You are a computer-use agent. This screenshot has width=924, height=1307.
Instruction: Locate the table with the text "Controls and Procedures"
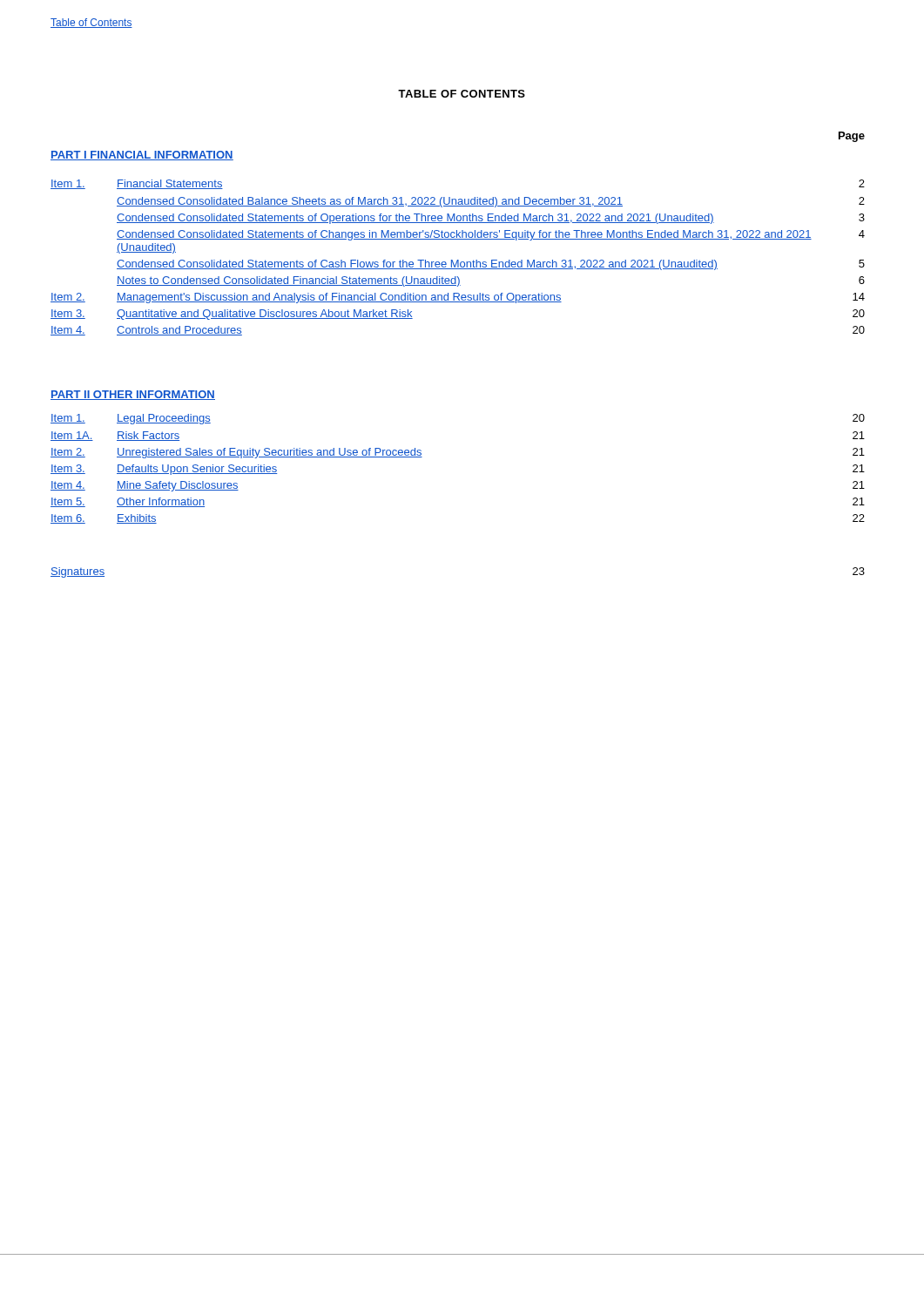[x=458, y=256]
